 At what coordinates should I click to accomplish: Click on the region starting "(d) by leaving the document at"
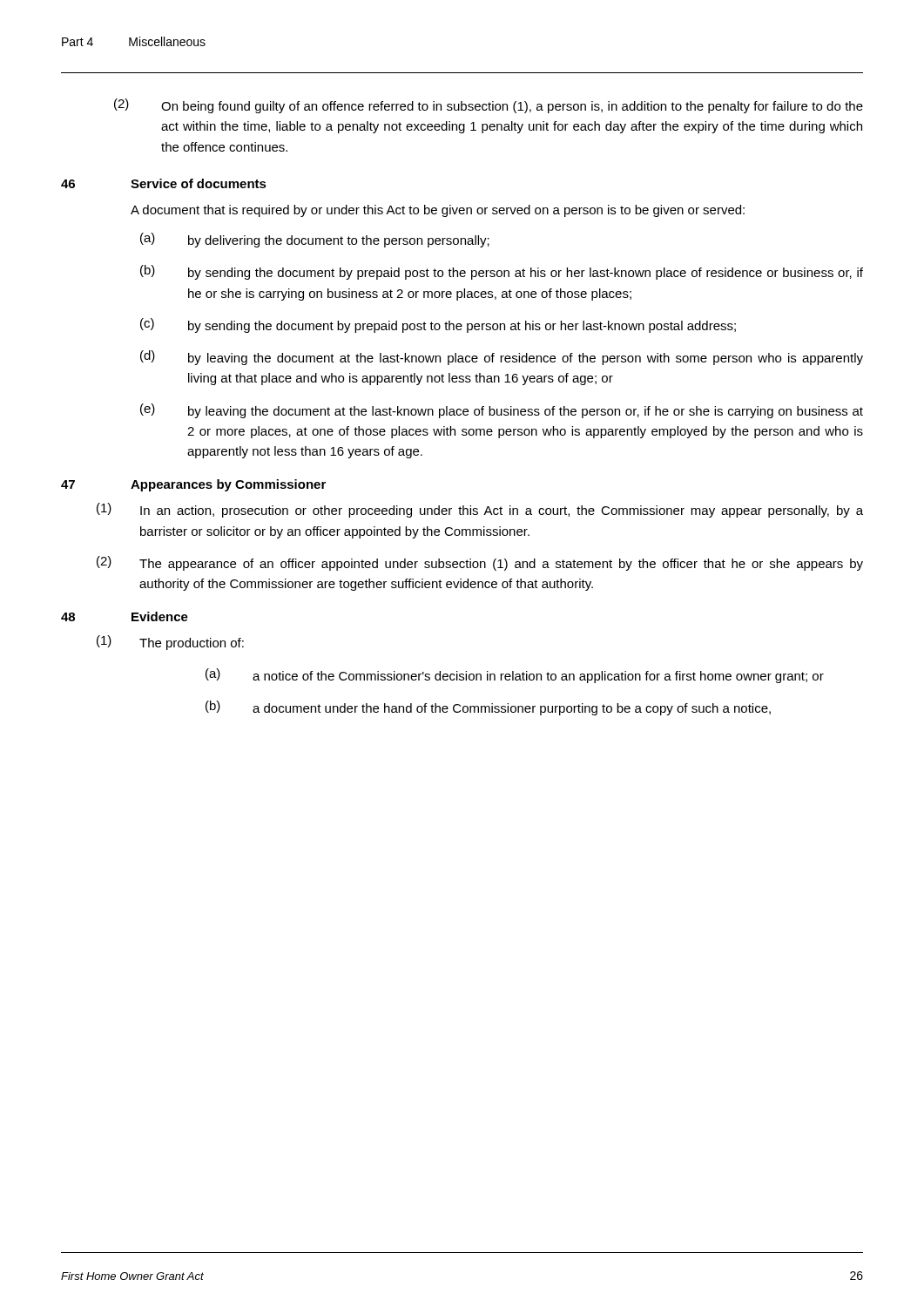(497, 368)
